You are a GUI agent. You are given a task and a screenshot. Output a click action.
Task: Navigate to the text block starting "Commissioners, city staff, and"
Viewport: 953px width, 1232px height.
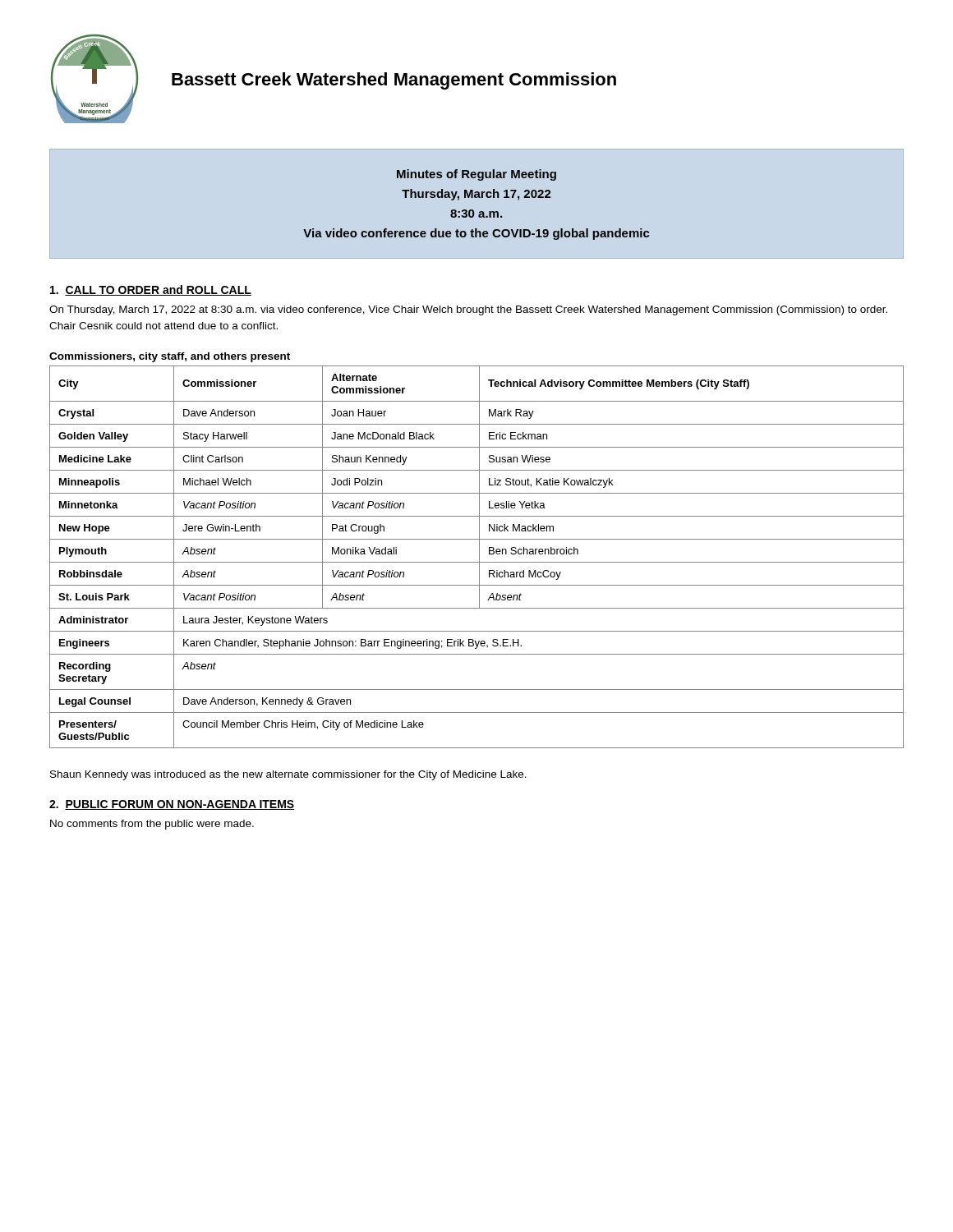170,356
